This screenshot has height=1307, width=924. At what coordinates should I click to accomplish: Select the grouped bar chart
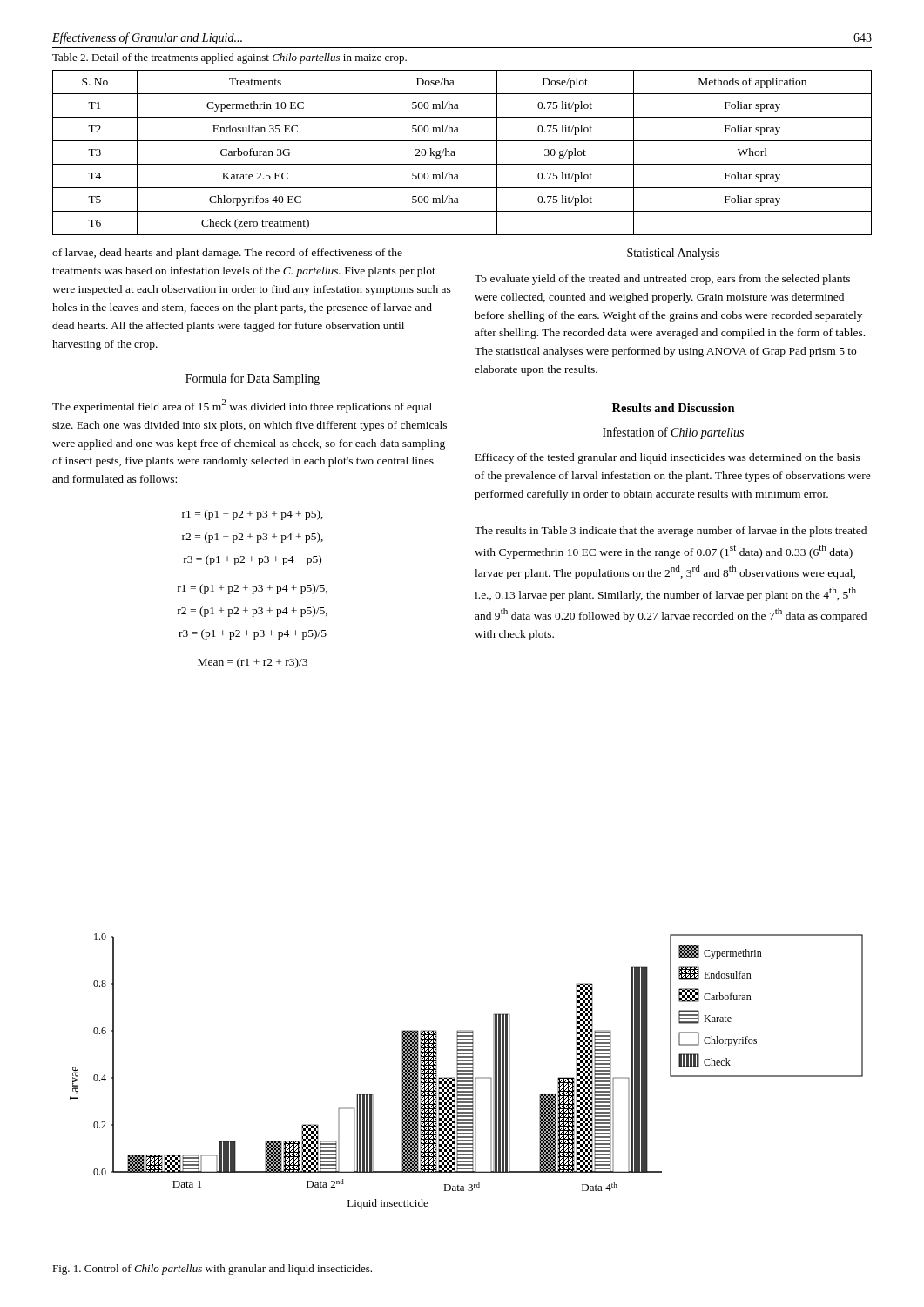462,1074
